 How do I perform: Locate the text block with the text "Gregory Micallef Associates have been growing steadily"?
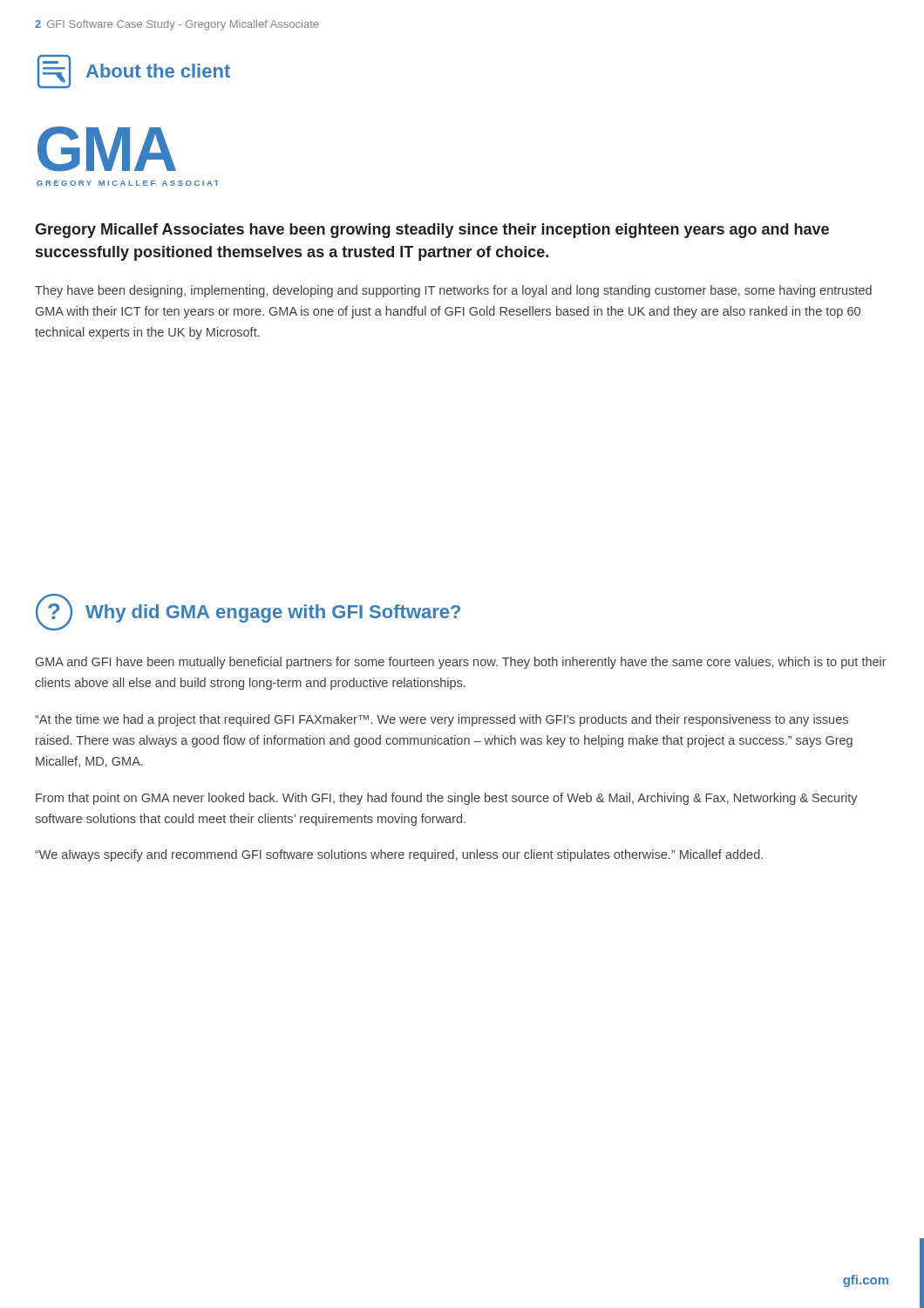432,241
